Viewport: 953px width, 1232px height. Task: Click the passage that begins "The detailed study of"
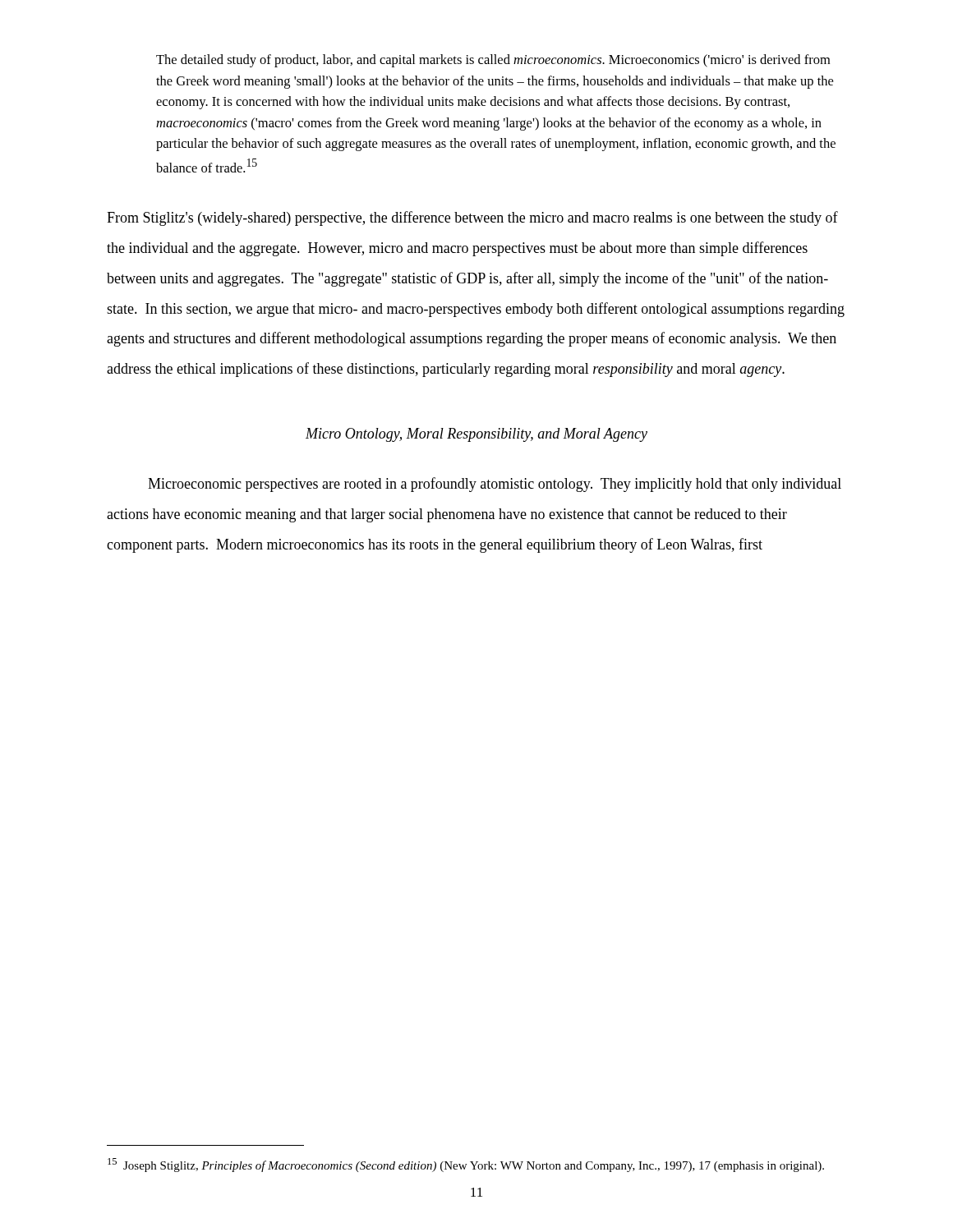point(496,113)
